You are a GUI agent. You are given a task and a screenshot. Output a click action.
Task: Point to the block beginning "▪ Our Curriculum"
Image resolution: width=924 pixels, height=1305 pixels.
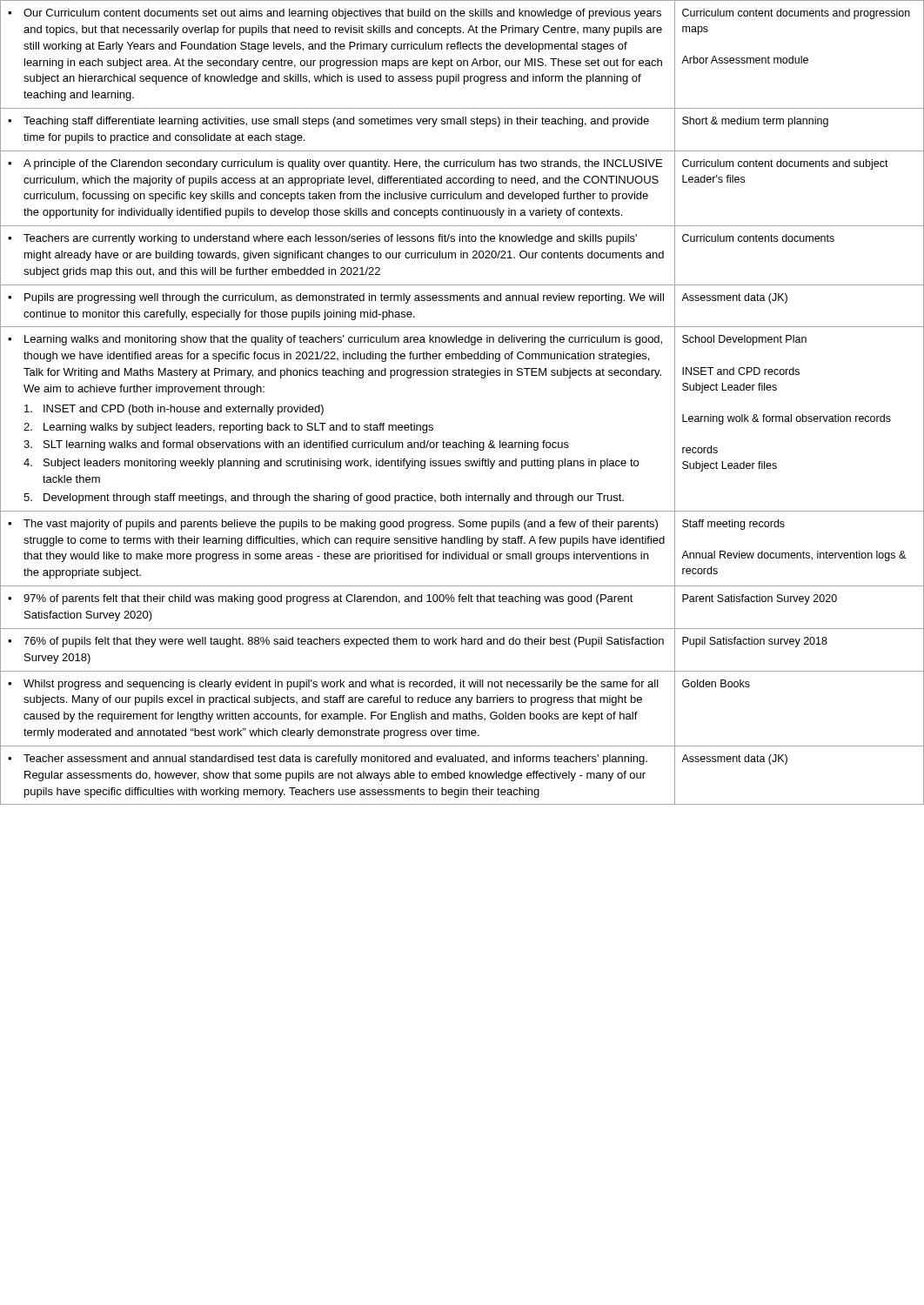tap(337, 54)
